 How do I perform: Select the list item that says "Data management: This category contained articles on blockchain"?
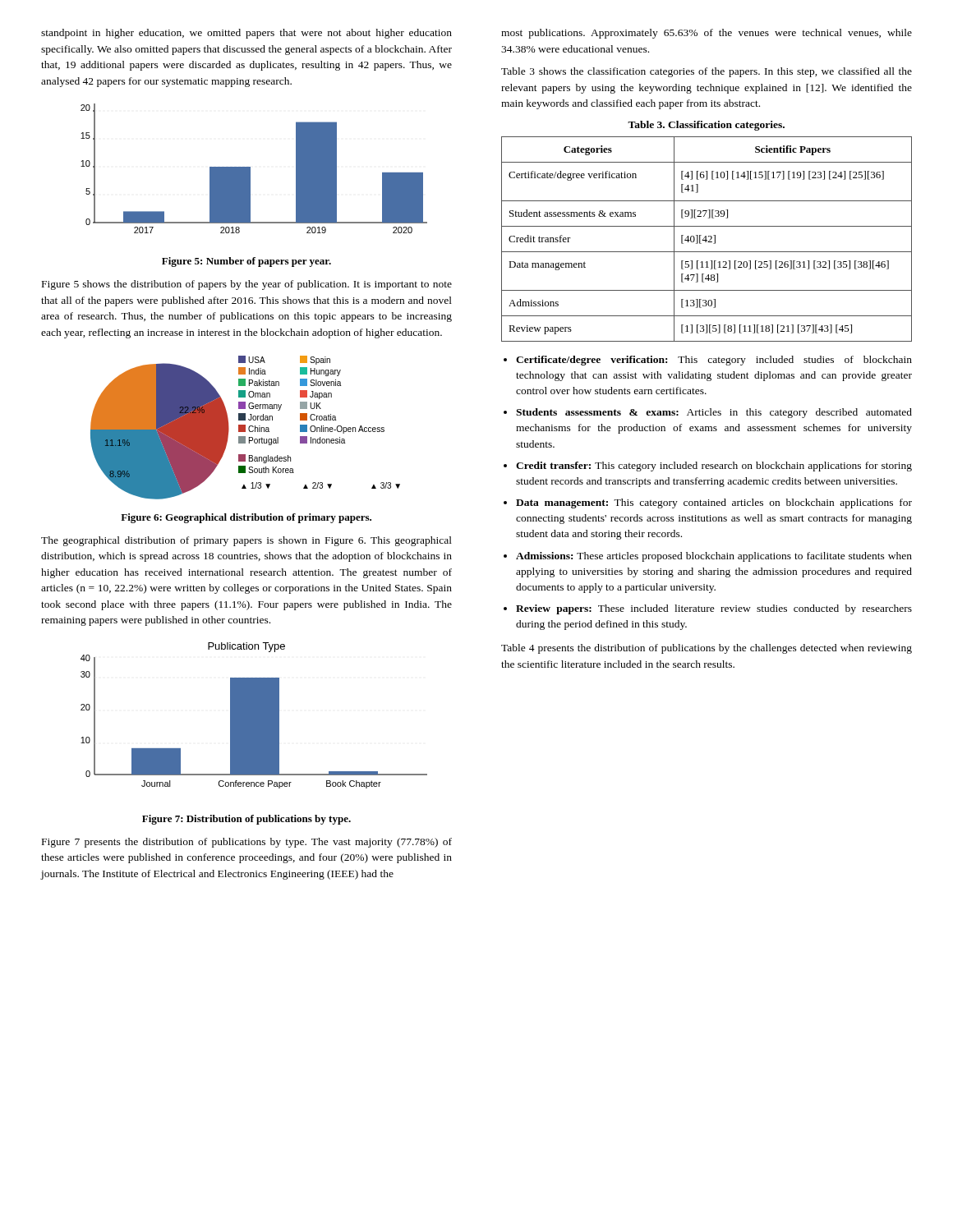tap(714, 518)
